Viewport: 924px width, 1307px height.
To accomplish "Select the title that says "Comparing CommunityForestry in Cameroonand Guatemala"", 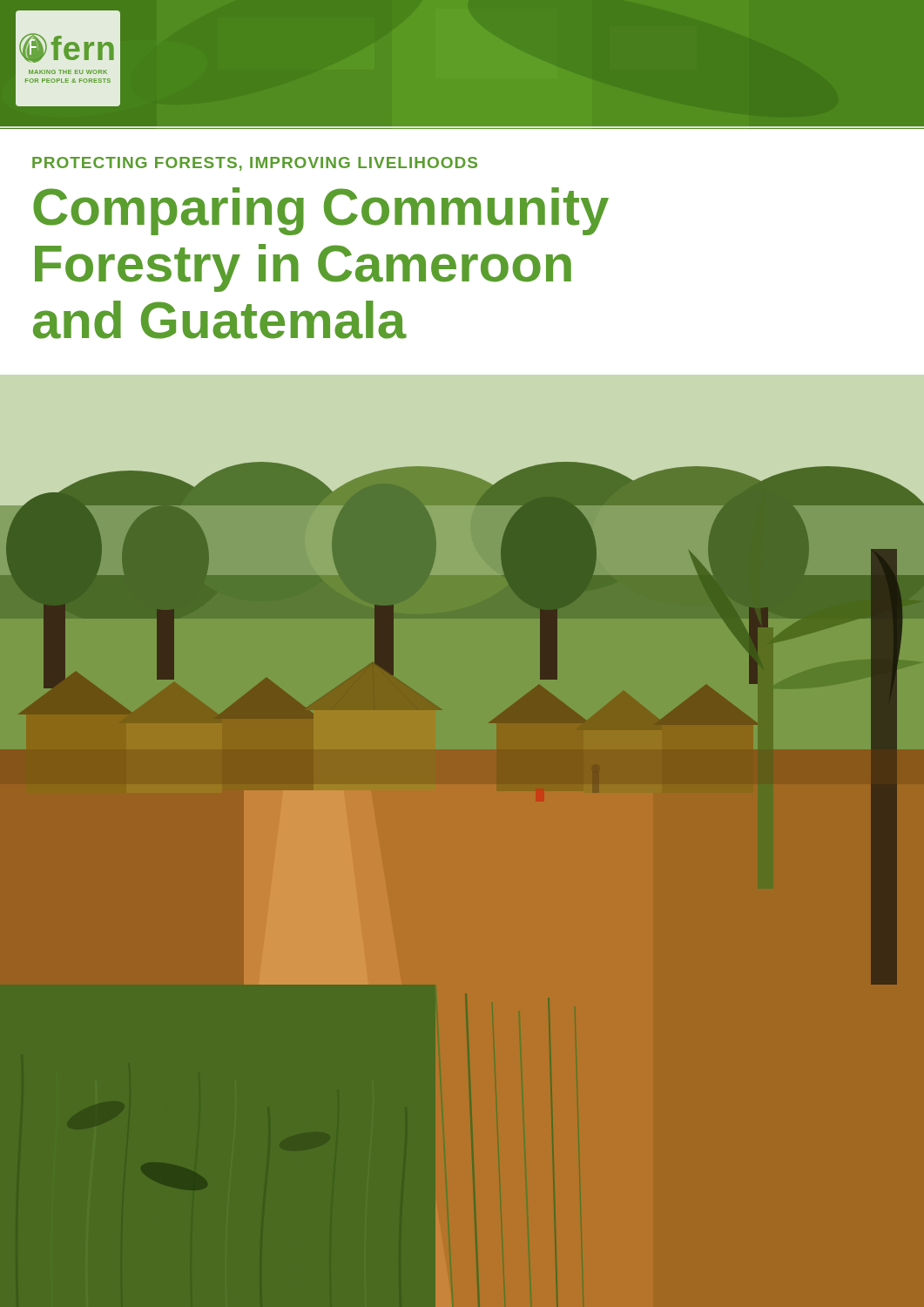I will pos(320,264).
